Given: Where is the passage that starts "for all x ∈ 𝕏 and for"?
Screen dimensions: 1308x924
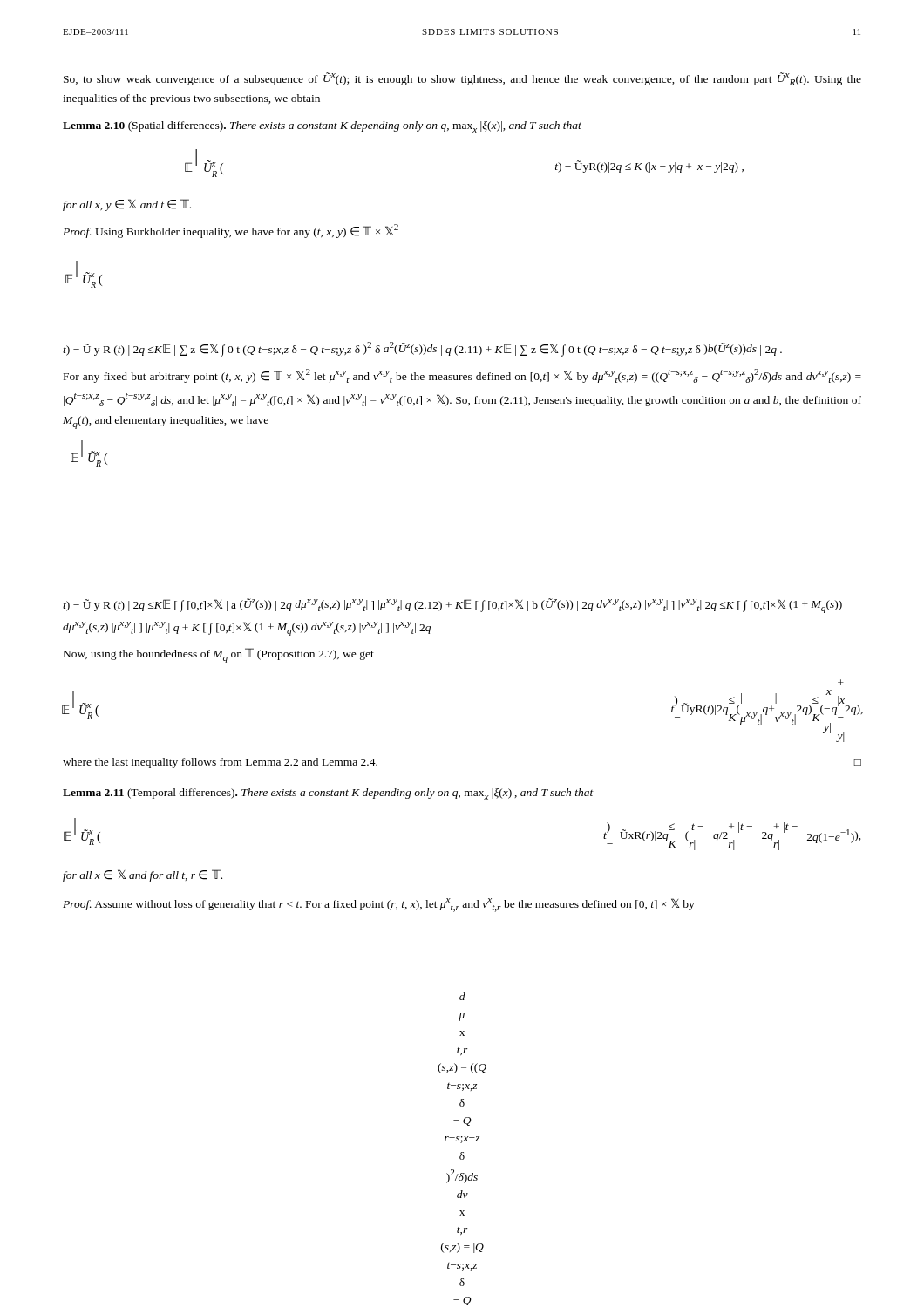Looking at the screenshot, I should (143, 875).
